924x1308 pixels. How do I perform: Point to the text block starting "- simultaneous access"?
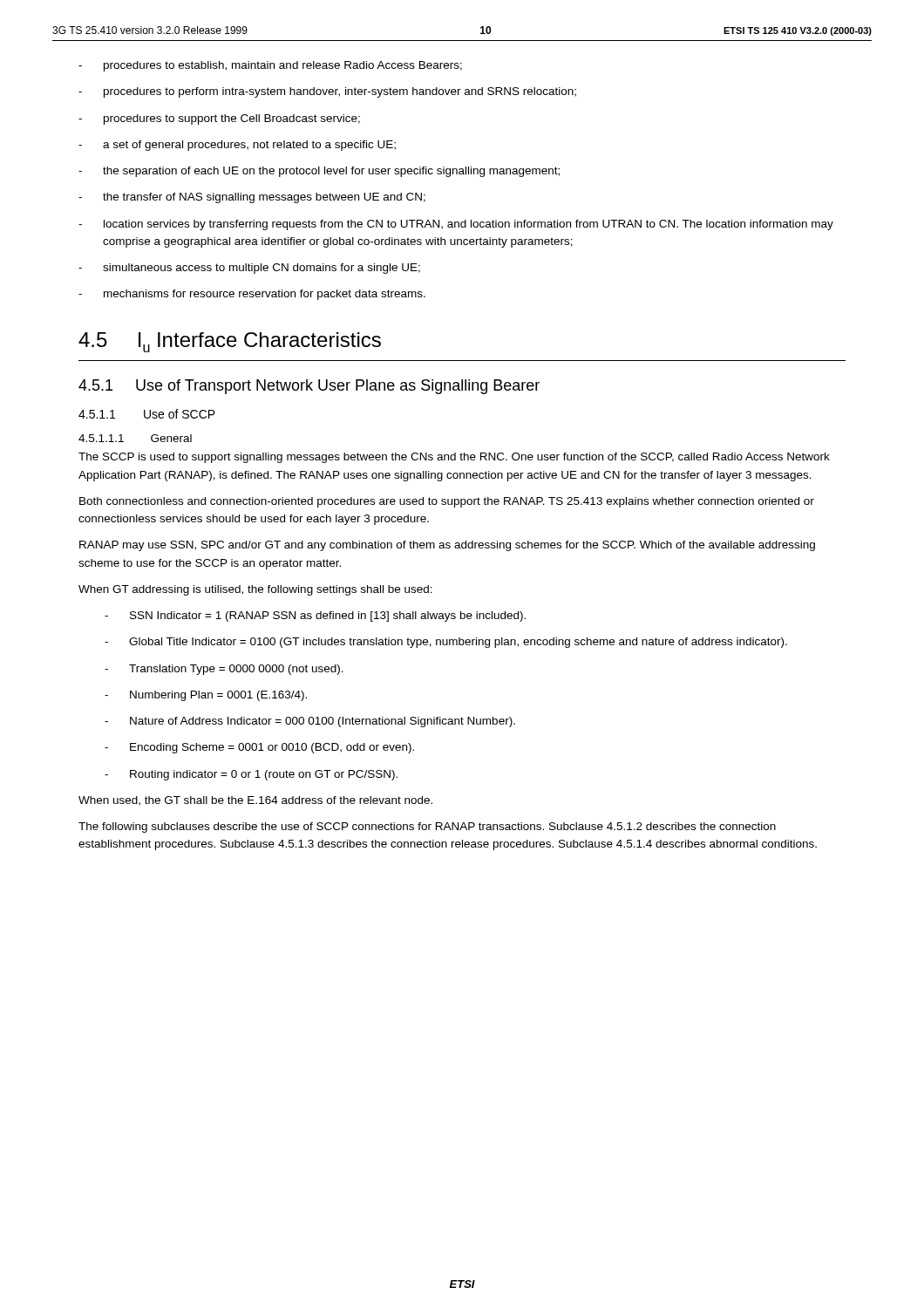[x=249, y=269]
